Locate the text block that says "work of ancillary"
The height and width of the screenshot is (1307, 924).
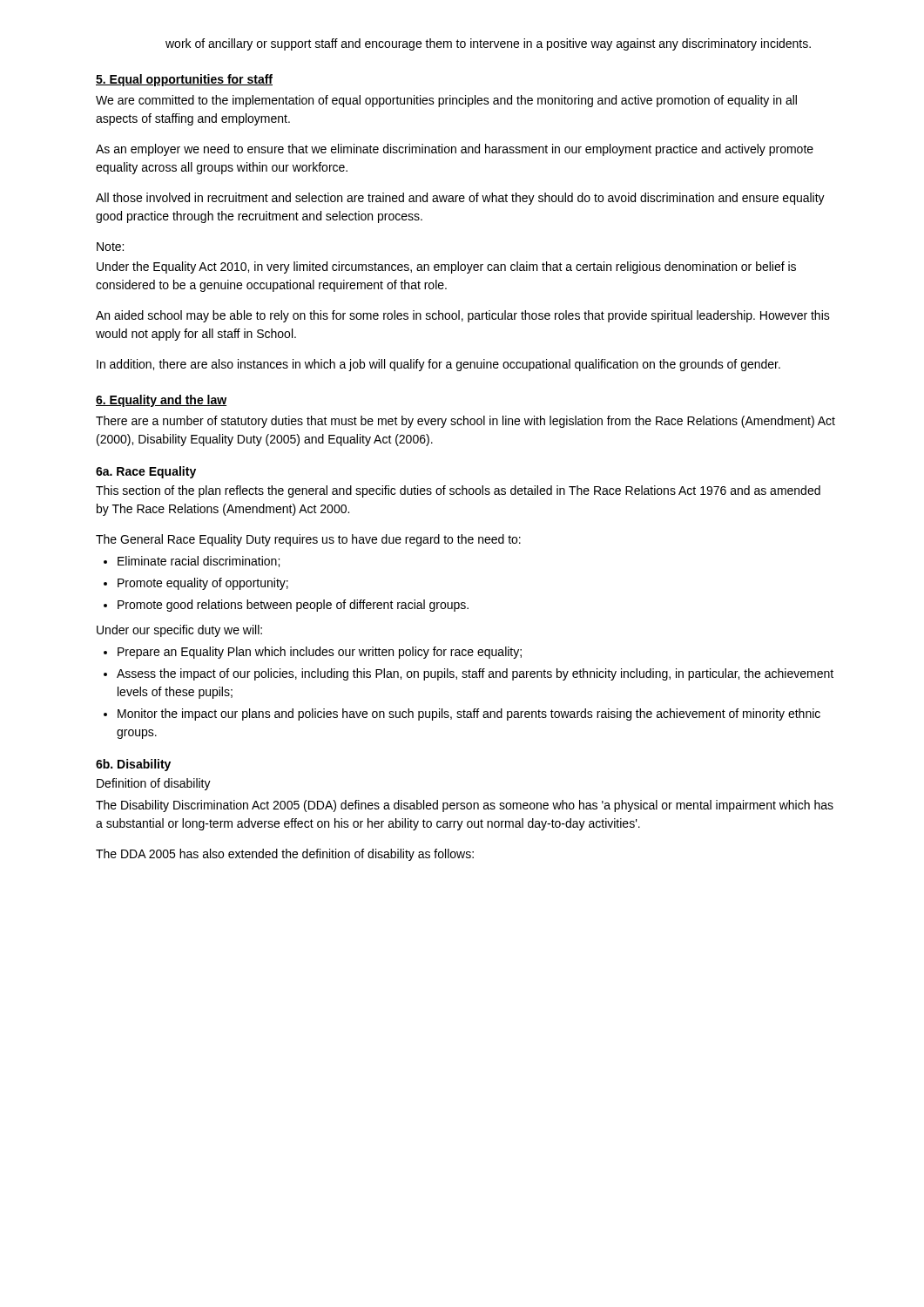tap(489, 44)
